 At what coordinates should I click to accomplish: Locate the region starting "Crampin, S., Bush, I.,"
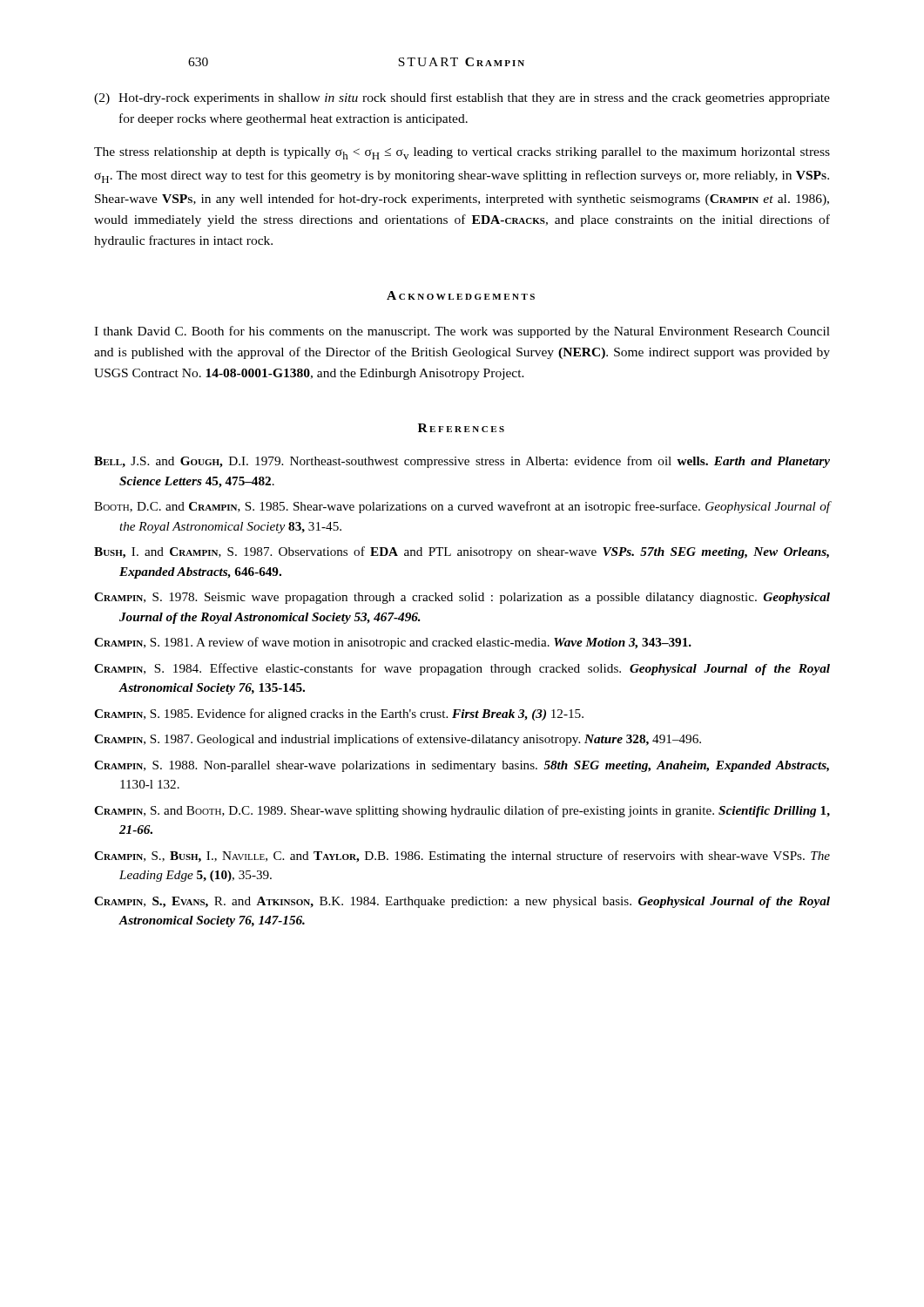462,865
